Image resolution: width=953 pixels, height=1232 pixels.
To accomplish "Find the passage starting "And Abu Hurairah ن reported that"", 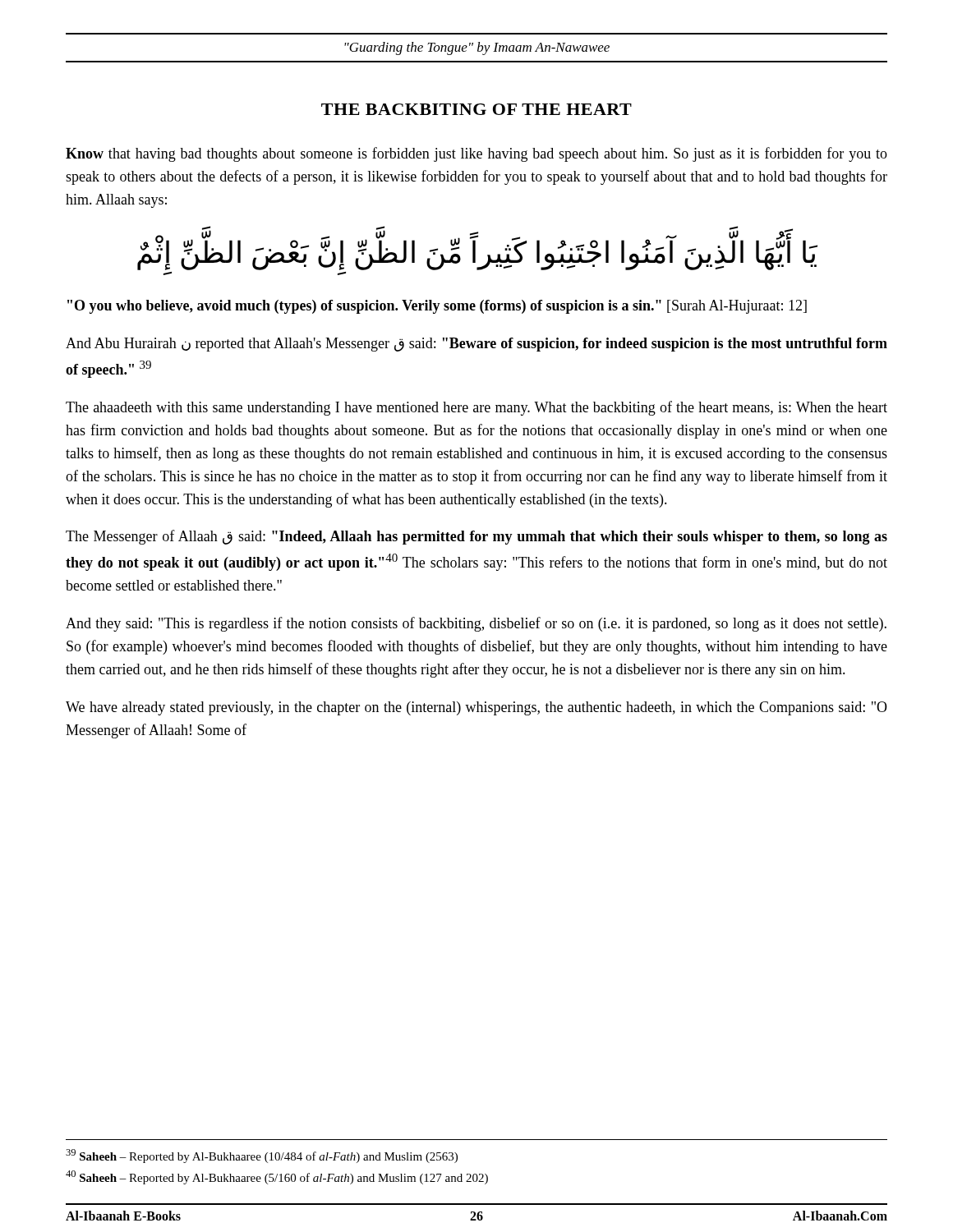I will 476,357.
